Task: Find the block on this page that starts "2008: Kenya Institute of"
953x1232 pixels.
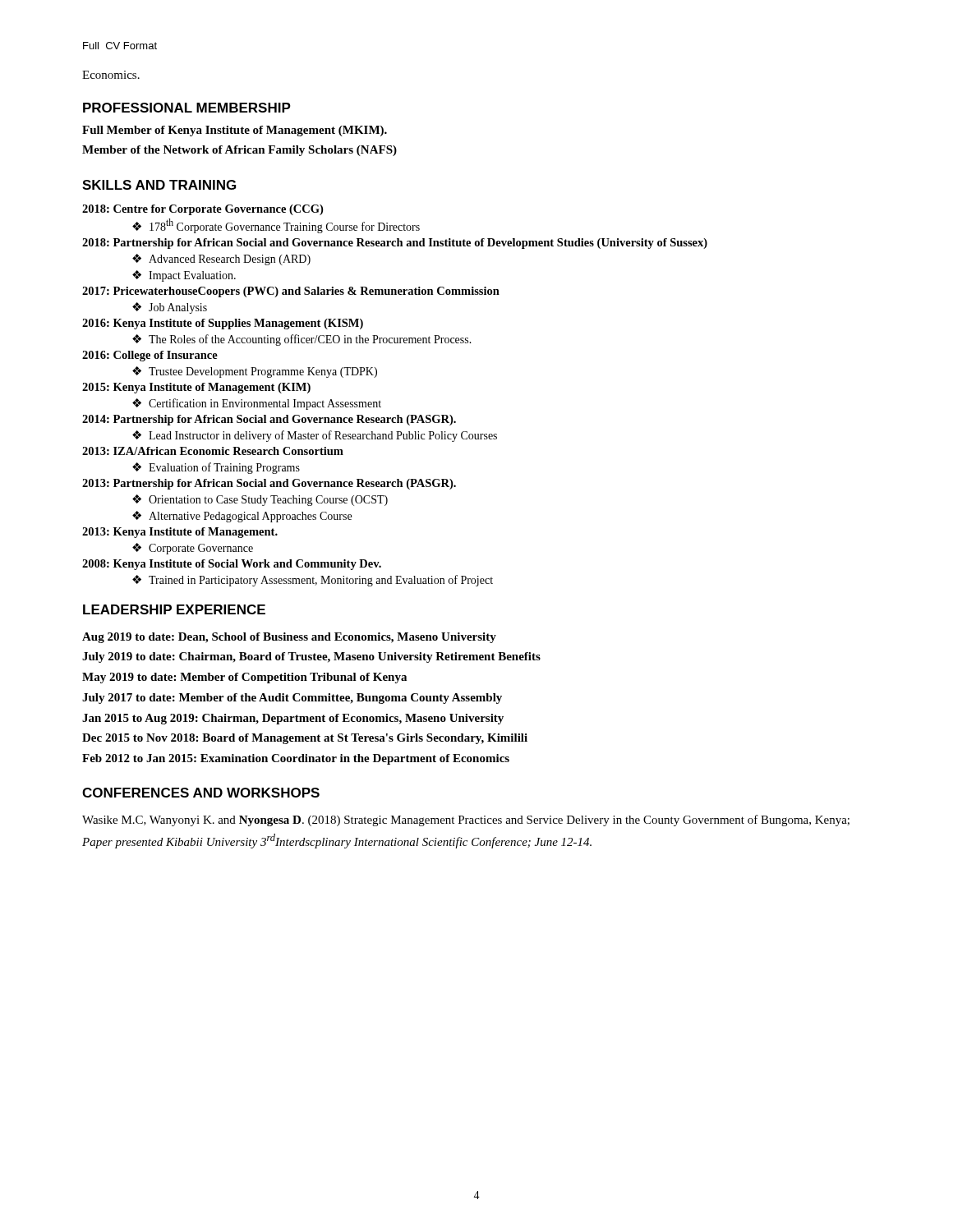Action: pyautogui.click(x=476, y=572)
